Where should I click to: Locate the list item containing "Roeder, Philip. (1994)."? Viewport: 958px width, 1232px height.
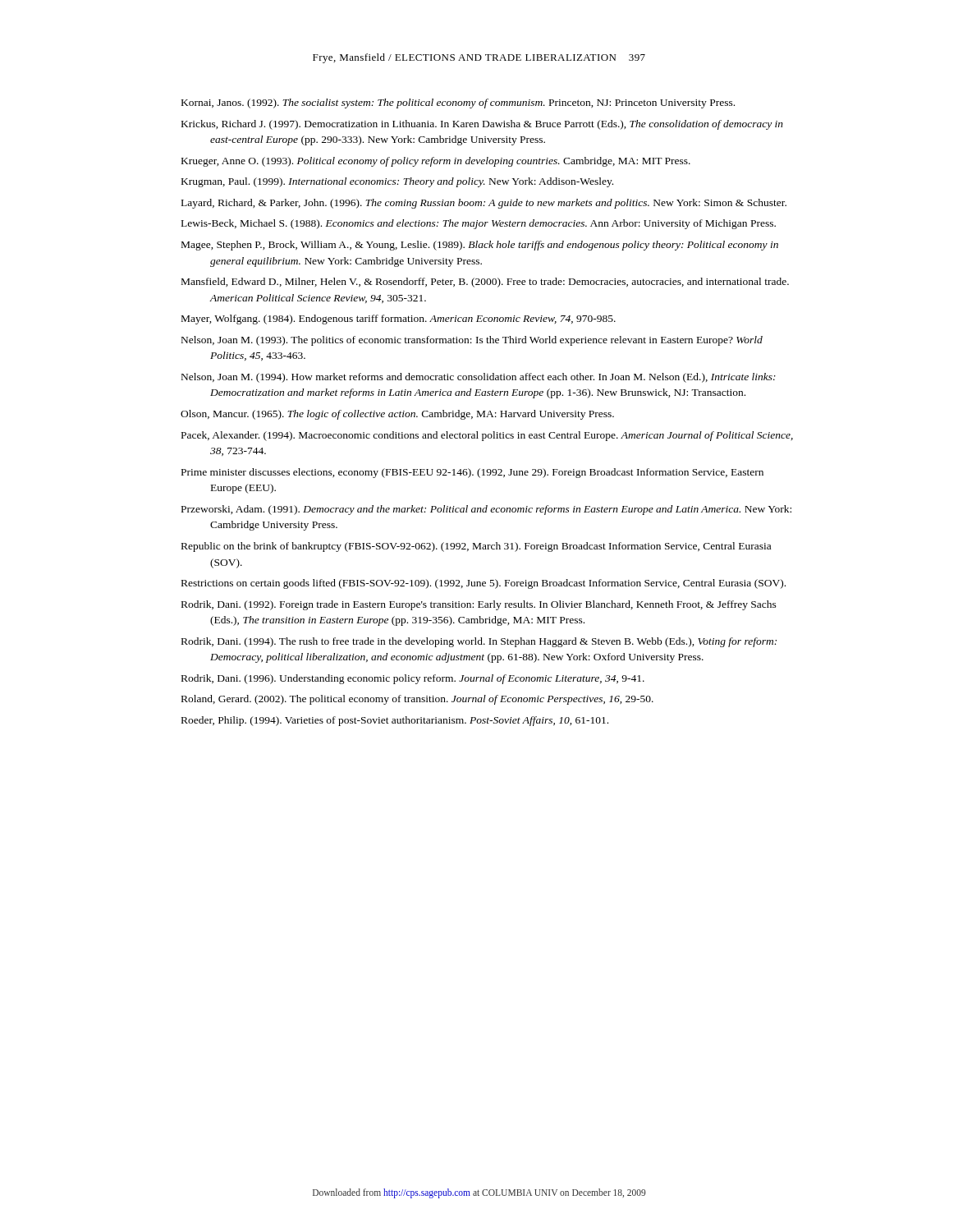(395, 720)
